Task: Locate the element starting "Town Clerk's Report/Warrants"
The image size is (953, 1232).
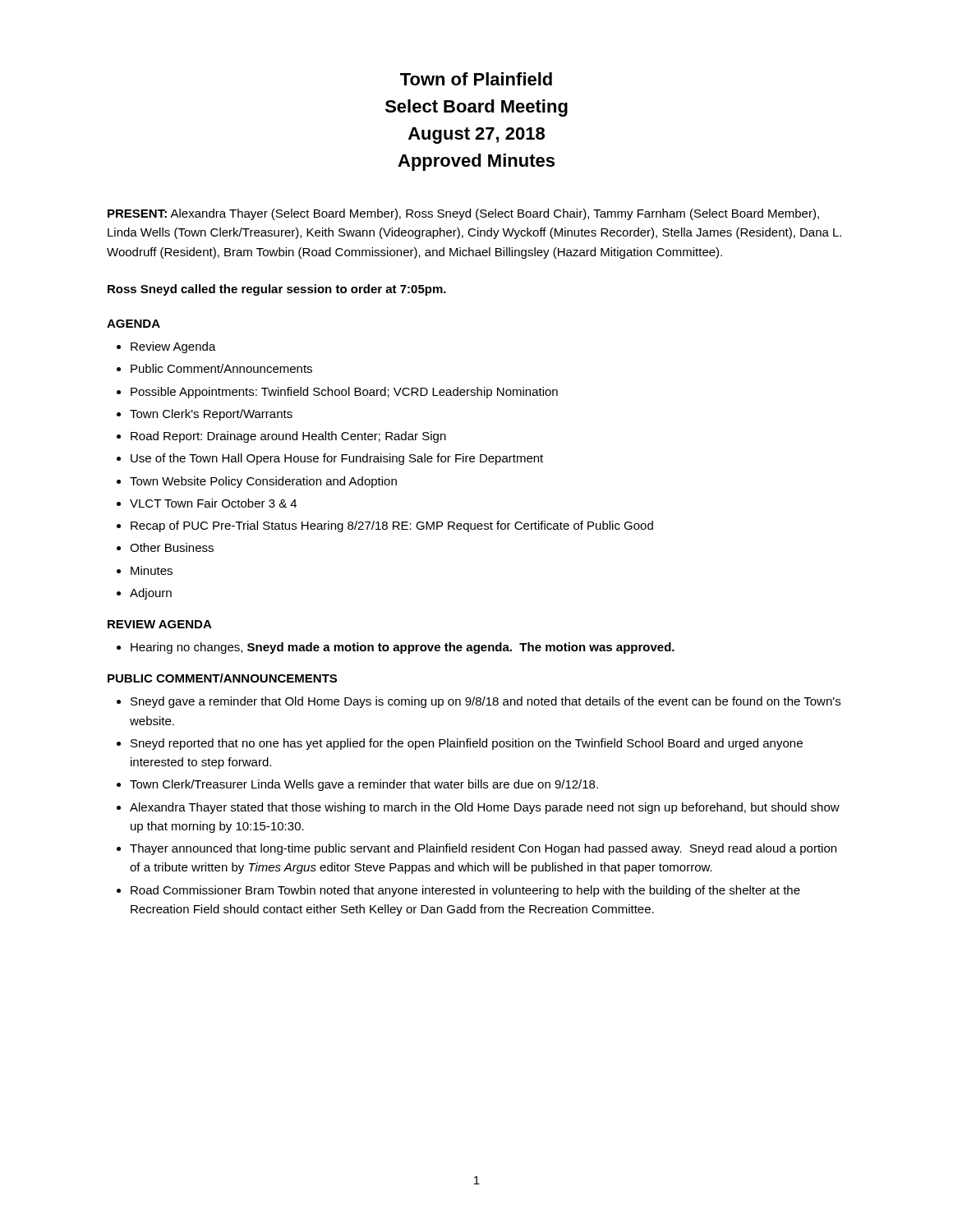Action: [211, 413]
